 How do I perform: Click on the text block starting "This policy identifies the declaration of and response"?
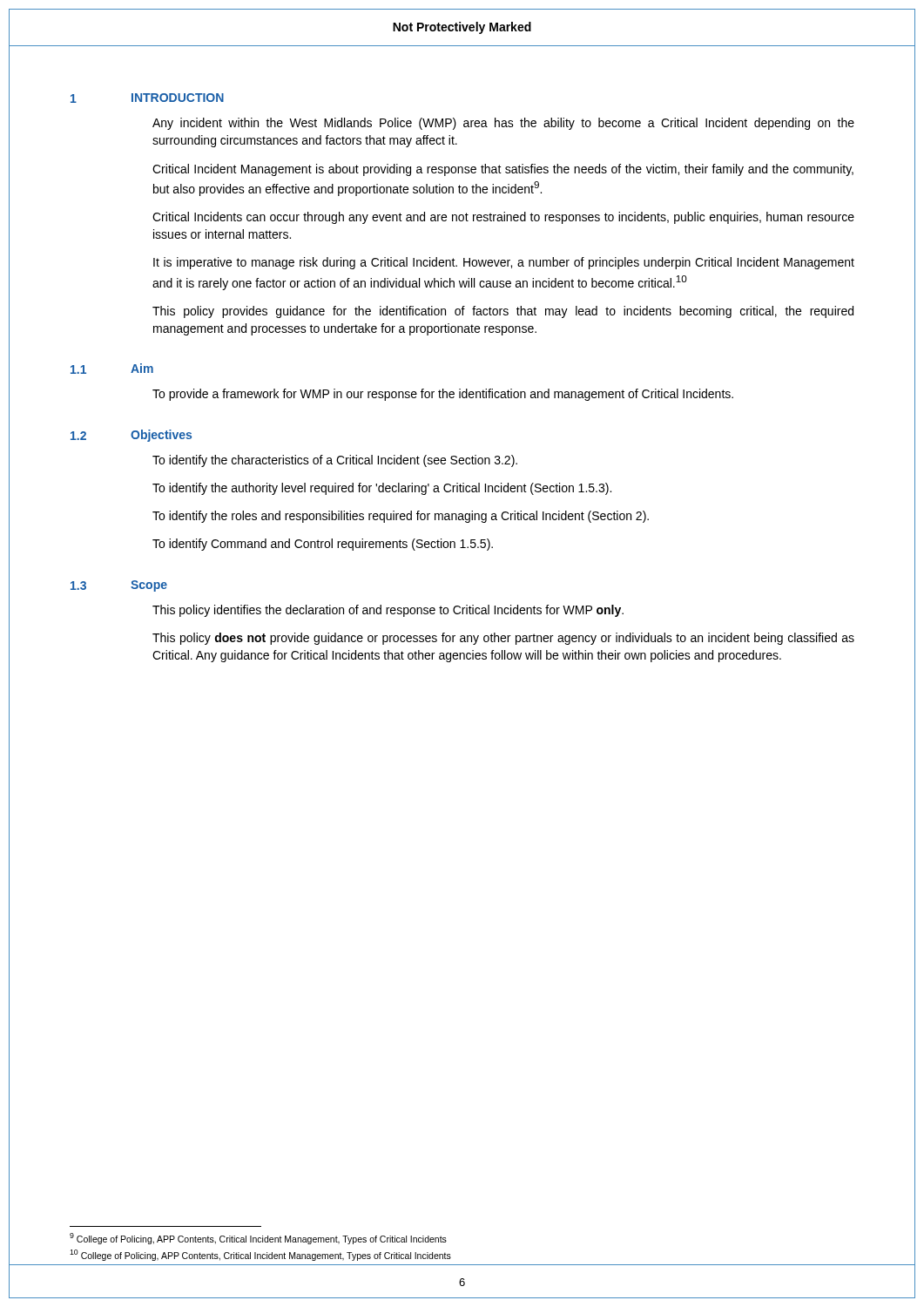click(x=388, y=610)
